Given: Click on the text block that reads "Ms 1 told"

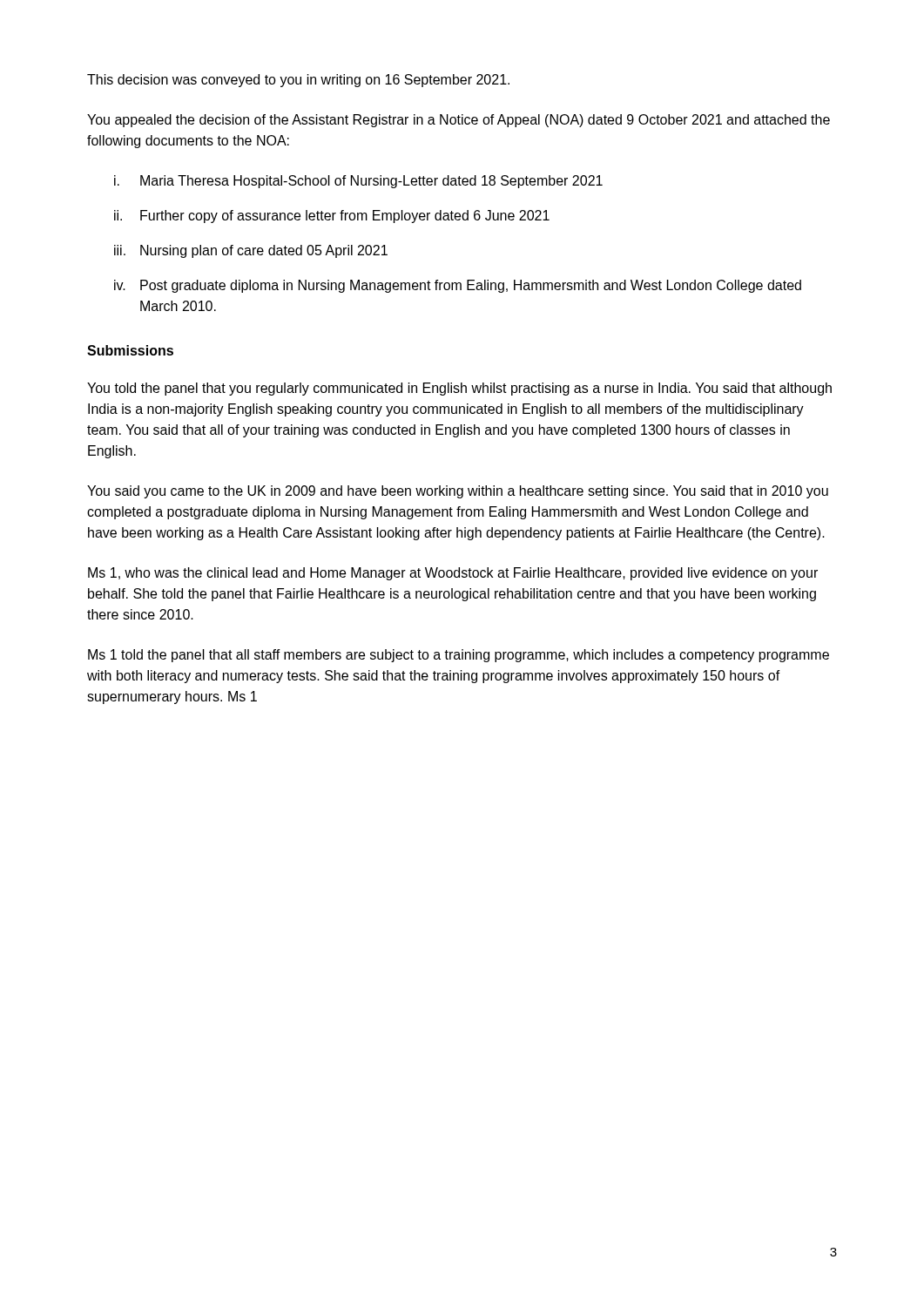Looking at the screenshot, I should click(458, 676).
